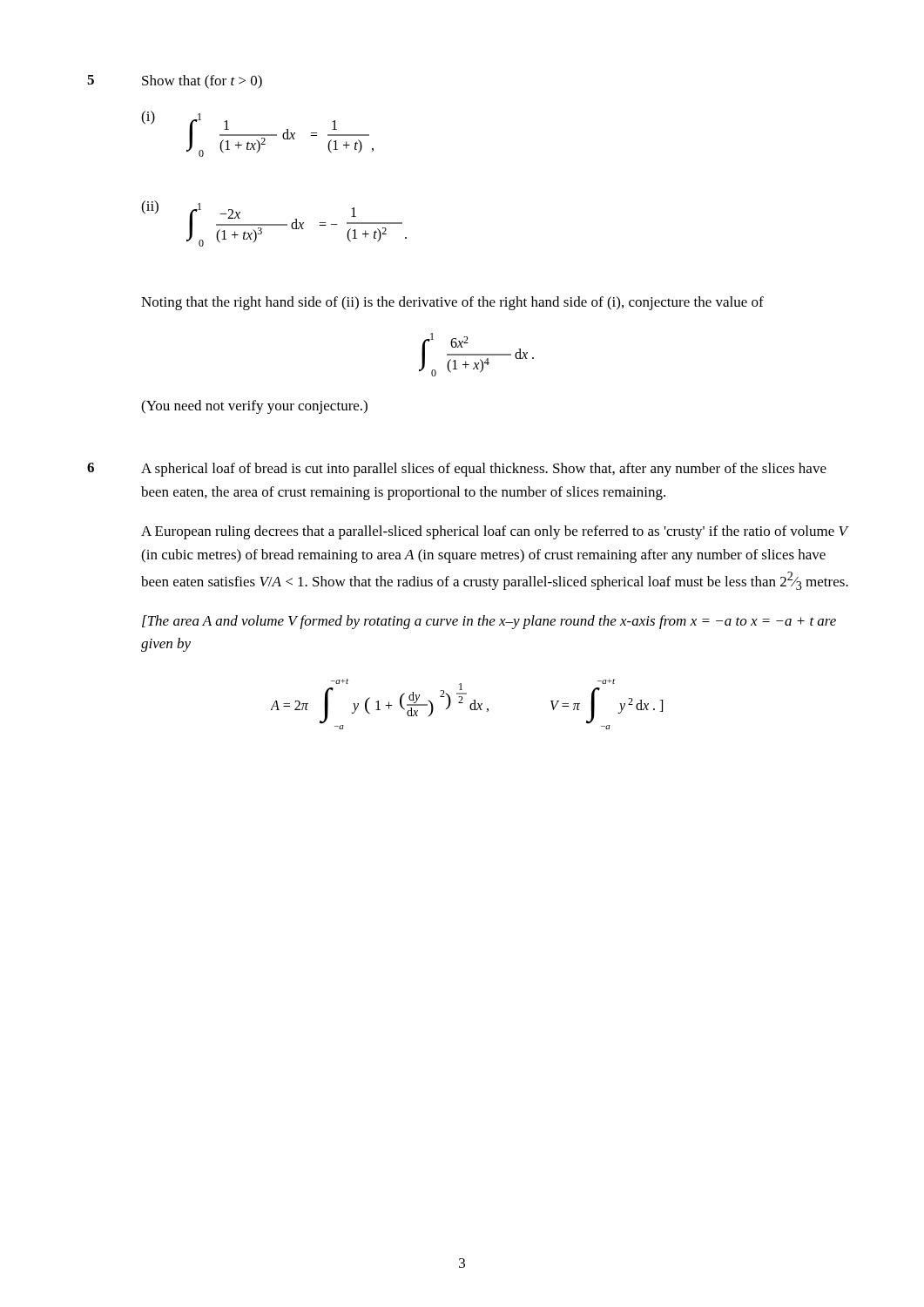Image resolution: width=924 pixels, height=1307 pixels.
Task: Click on the text block starting "A European ruling decrees that"
Action: 495,558
